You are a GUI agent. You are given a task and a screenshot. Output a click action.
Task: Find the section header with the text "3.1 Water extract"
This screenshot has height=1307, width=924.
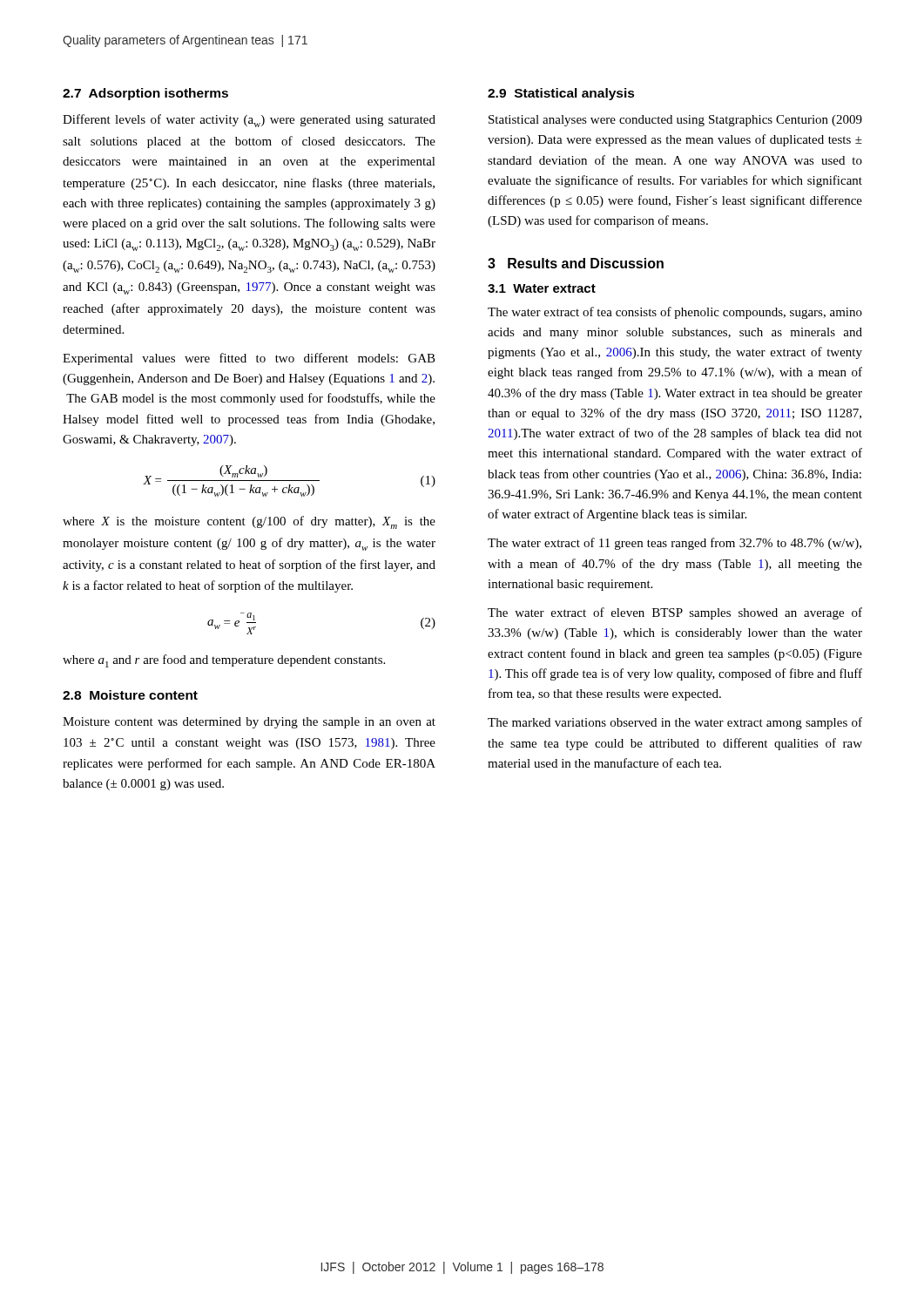542,288
